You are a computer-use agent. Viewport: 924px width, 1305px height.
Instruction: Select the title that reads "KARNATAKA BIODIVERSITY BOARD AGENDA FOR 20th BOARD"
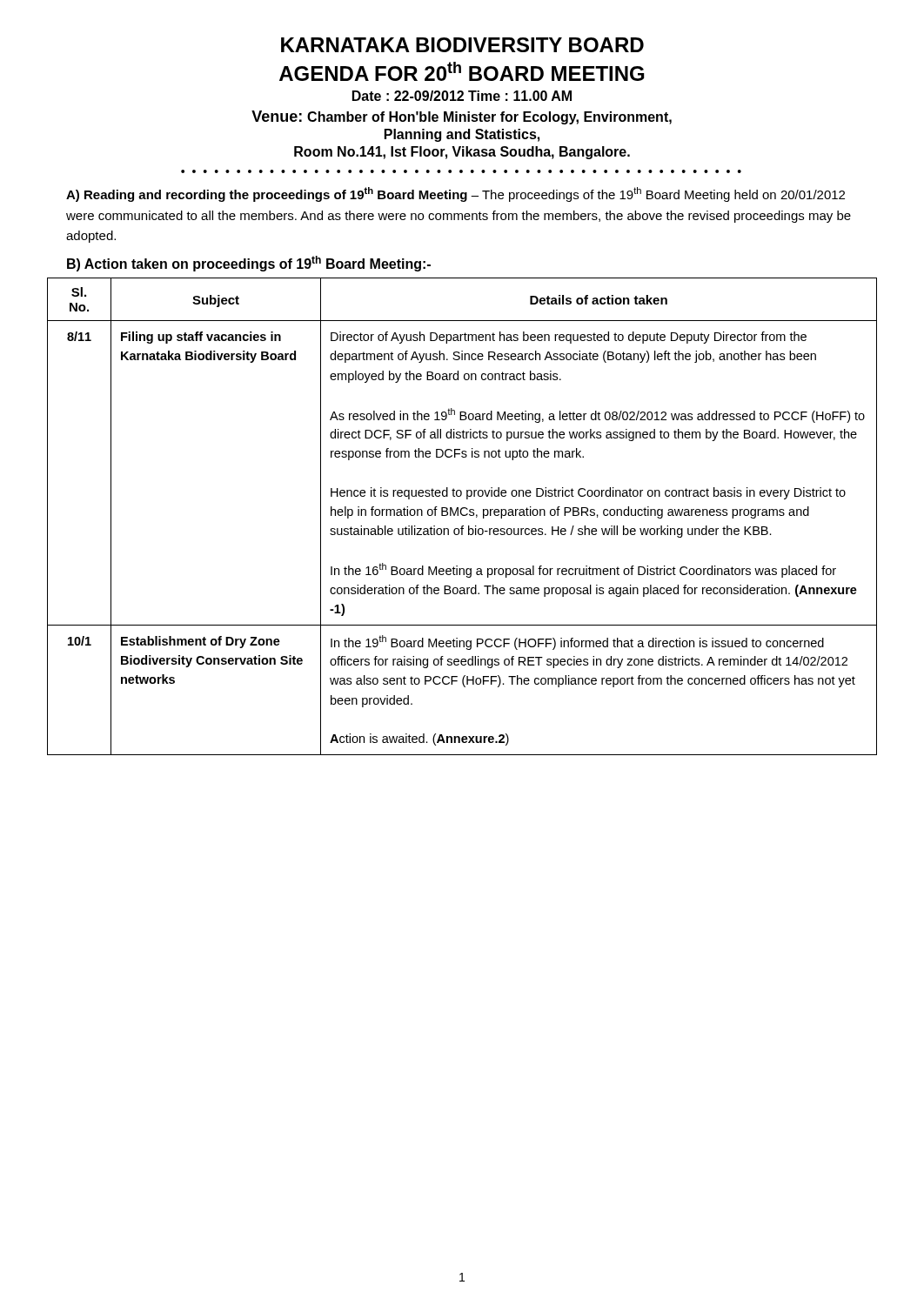tap(462, 96)
